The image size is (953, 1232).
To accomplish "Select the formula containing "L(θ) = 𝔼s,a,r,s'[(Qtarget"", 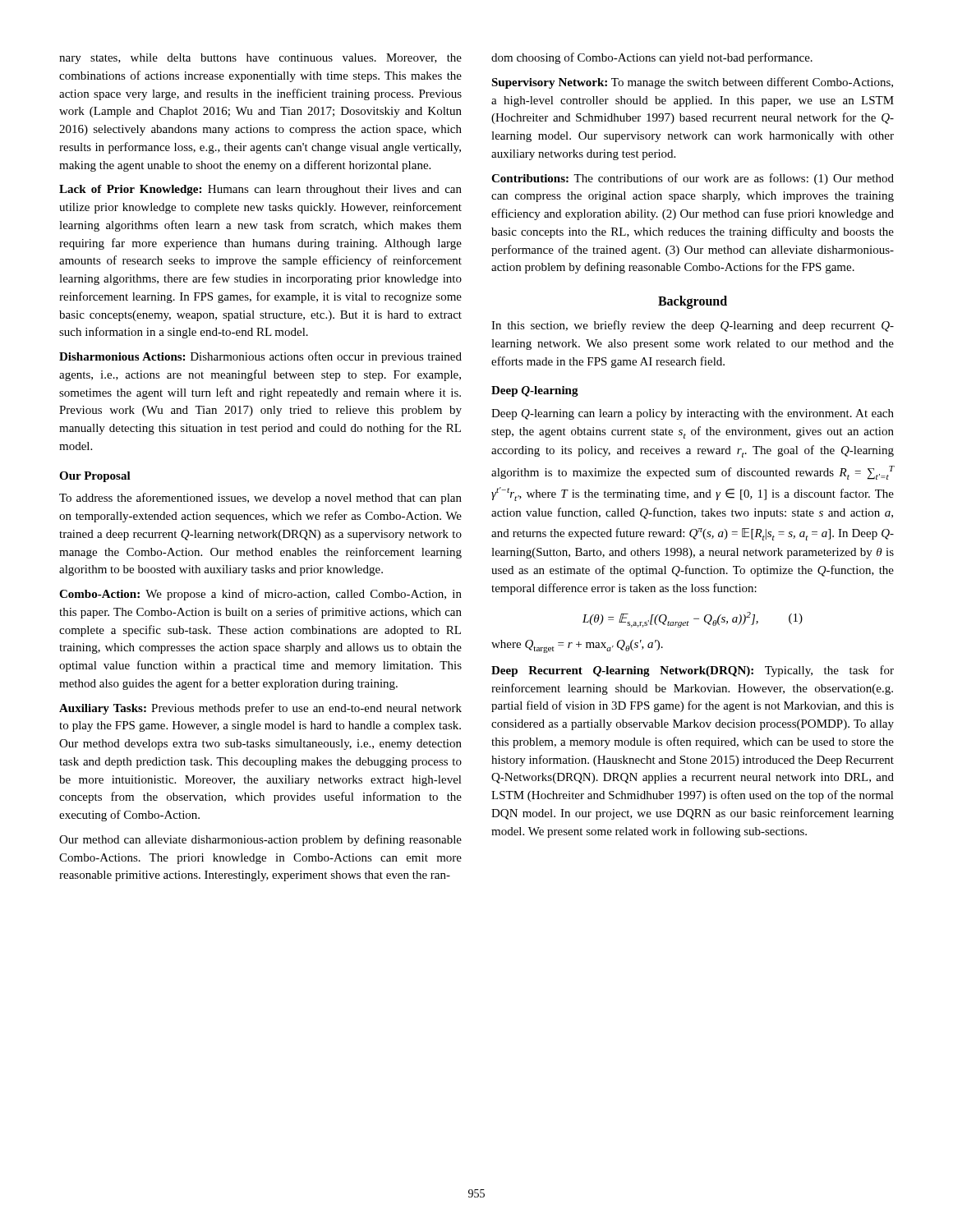I will 693,618.
